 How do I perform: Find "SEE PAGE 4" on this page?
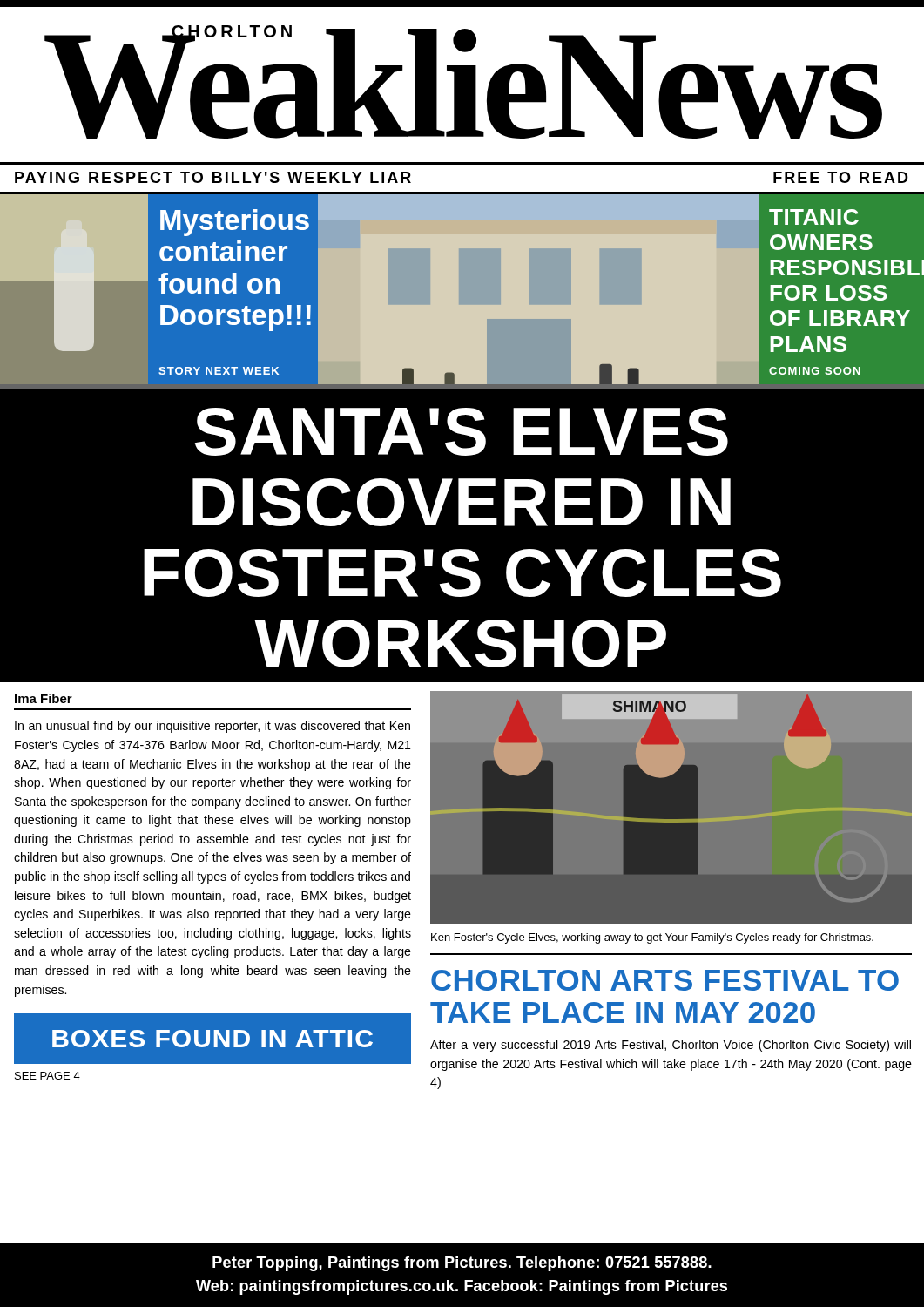click(47, 1076)
